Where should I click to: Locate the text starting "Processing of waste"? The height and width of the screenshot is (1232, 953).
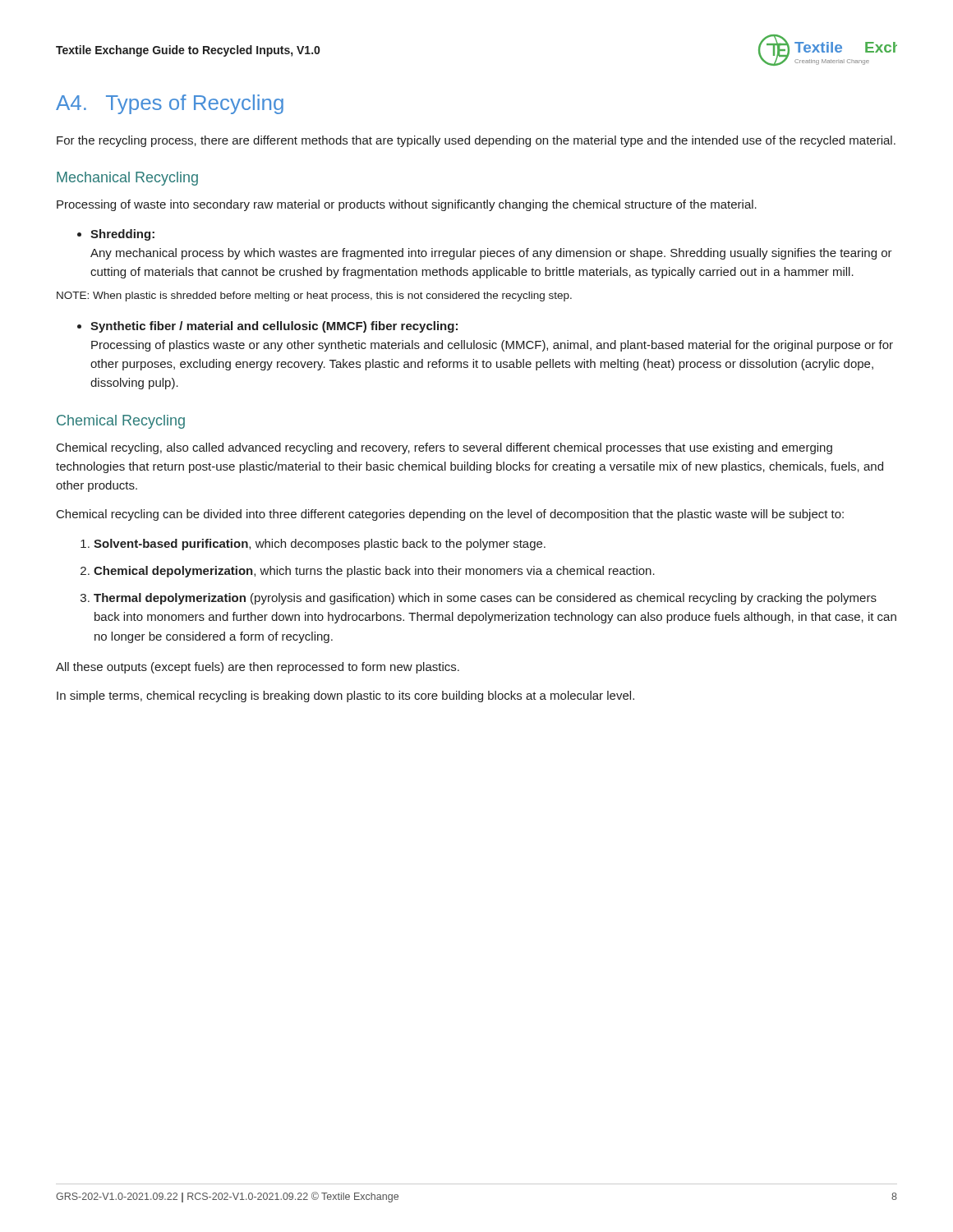click(476, 204)
